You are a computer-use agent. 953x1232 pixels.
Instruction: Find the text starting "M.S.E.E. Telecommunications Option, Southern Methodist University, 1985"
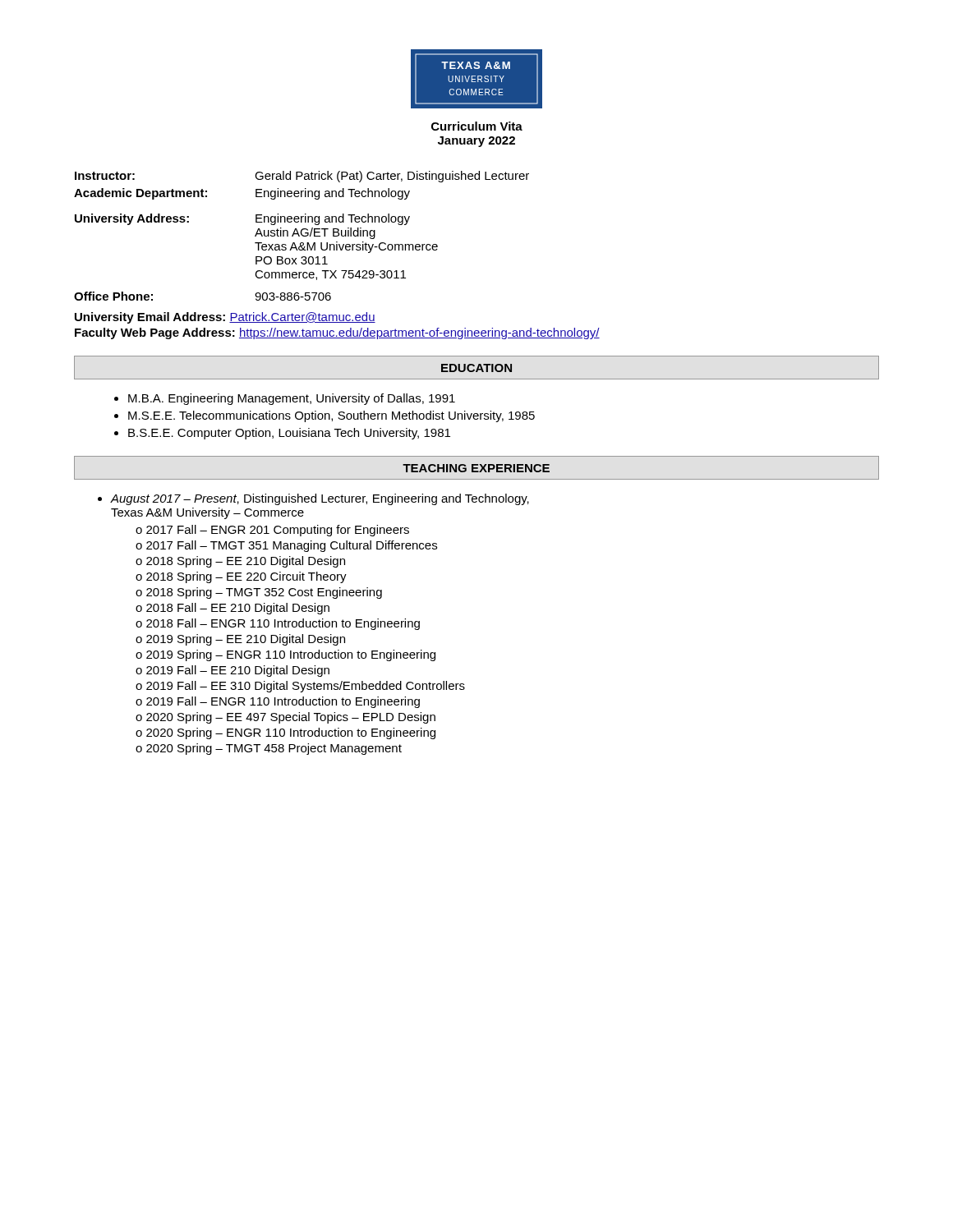[x=331, y=415]
